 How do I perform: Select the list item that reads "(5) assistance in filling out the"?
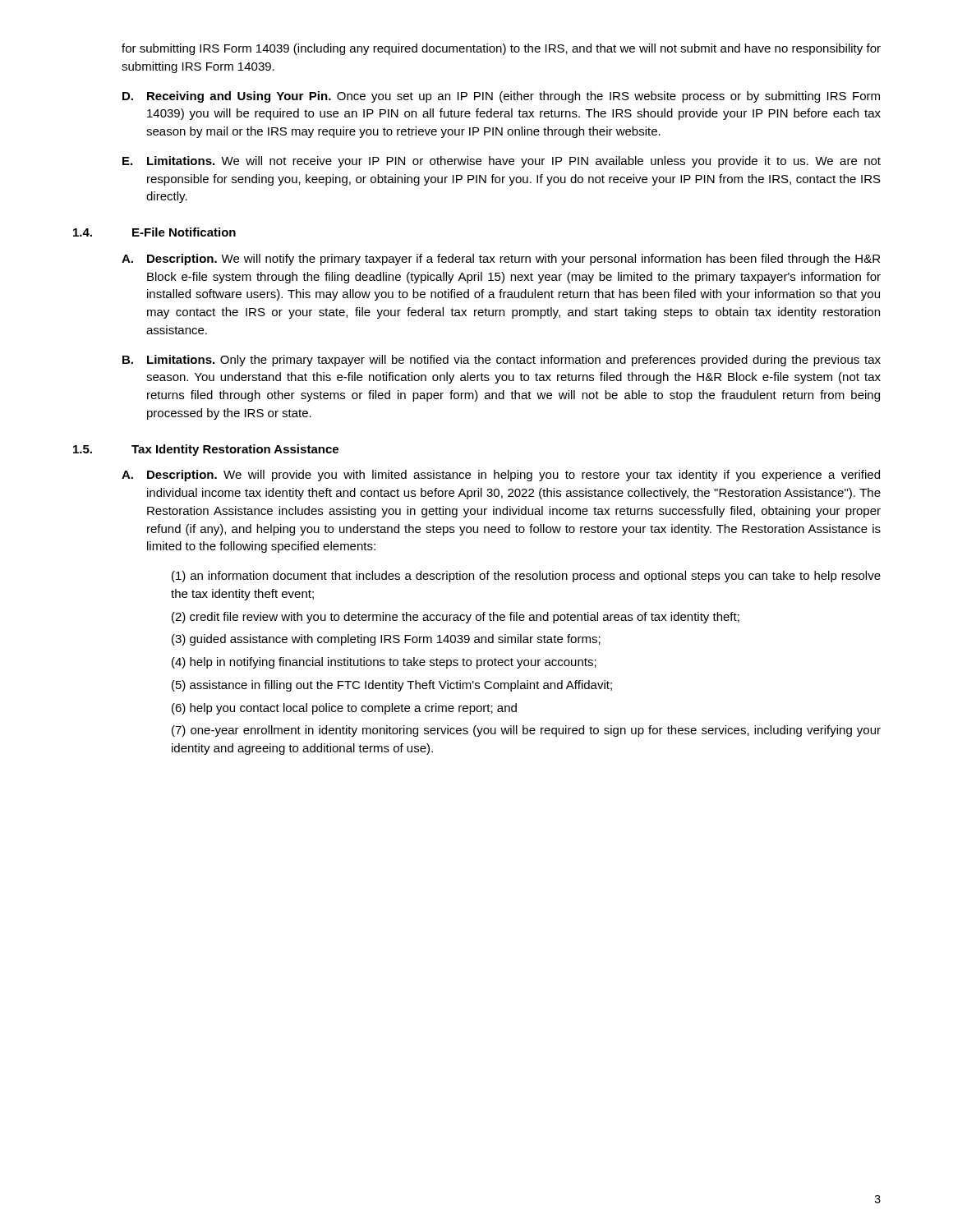click(392, 684)
